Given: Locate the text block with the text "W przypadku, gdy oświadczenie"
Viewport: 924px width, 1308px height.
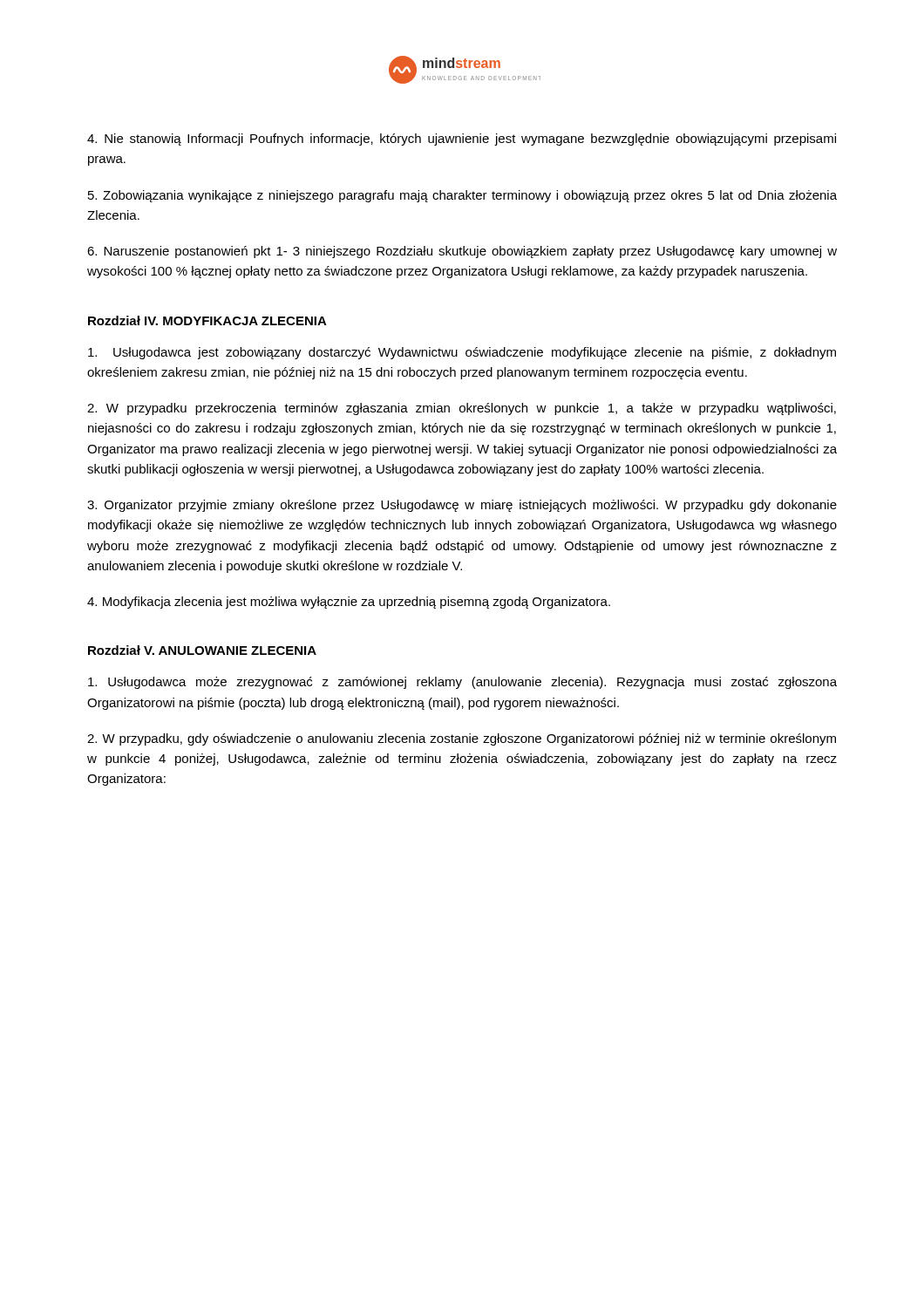Looking at the screenshot, I should tap(462, 758).
